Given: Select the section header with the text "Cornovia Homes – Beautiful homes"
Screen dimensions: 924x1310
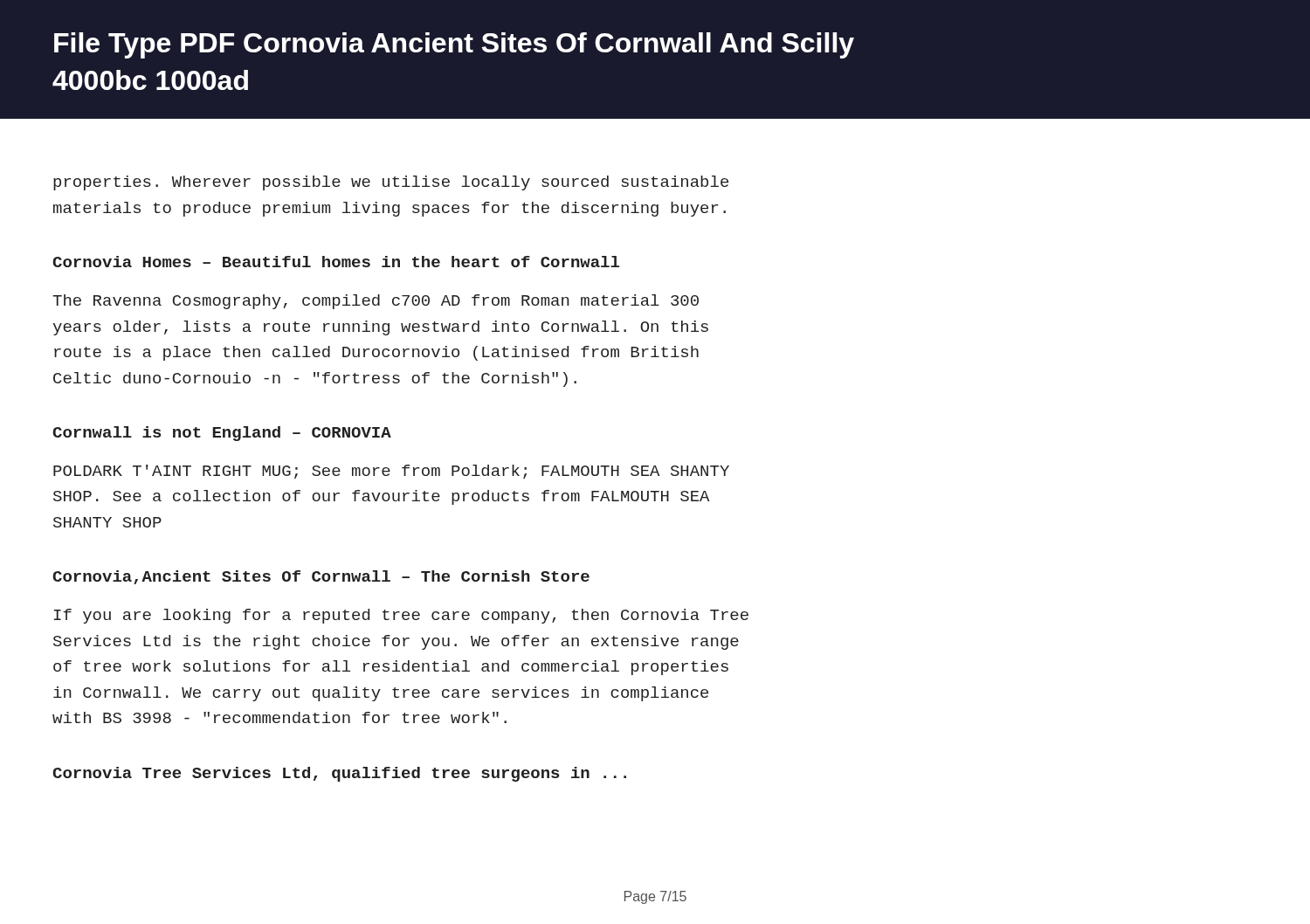Looking at the screenshot, I should 336,262.
